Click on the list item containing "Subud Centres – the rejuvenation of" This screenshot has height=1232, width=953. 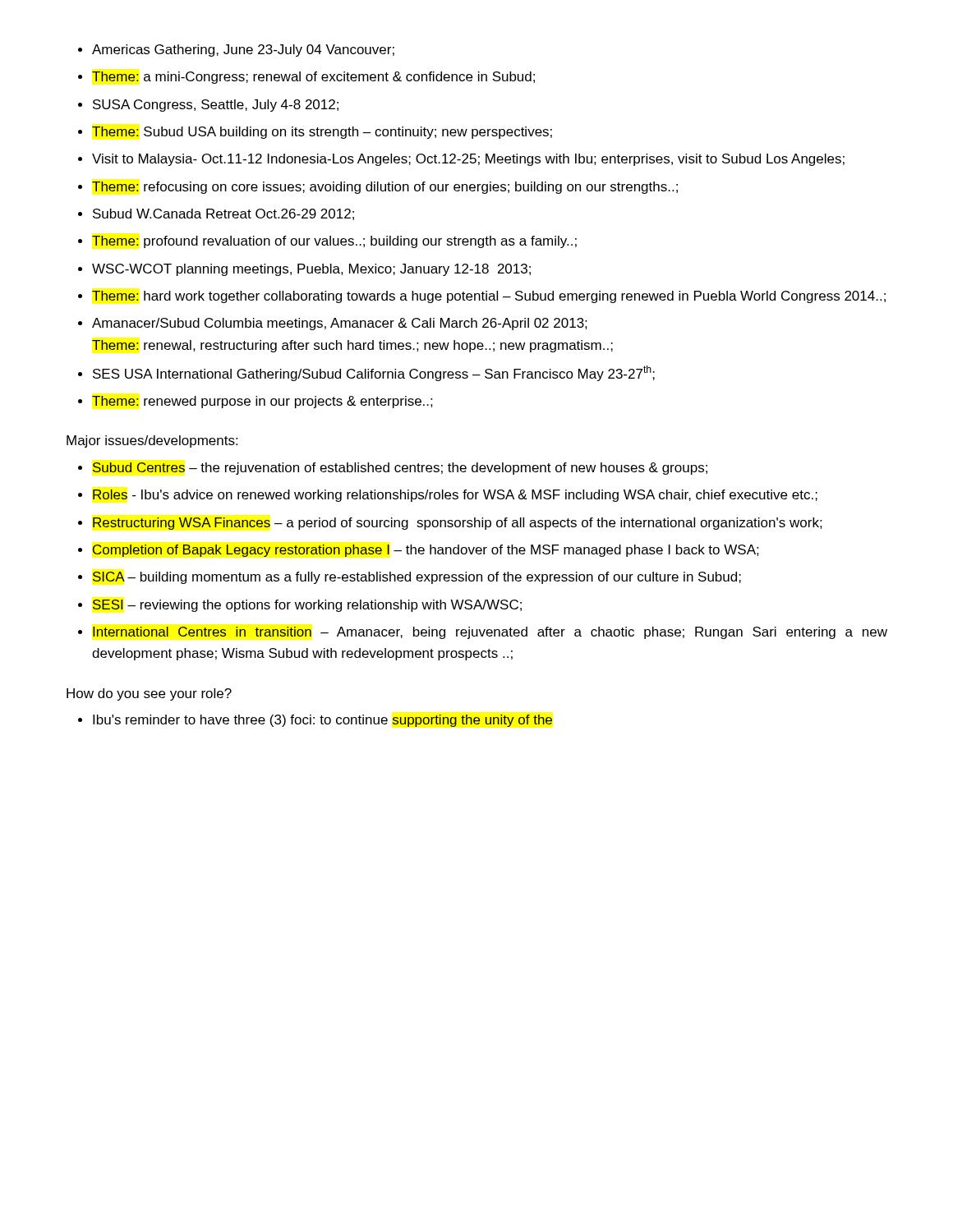coord(476,561)
